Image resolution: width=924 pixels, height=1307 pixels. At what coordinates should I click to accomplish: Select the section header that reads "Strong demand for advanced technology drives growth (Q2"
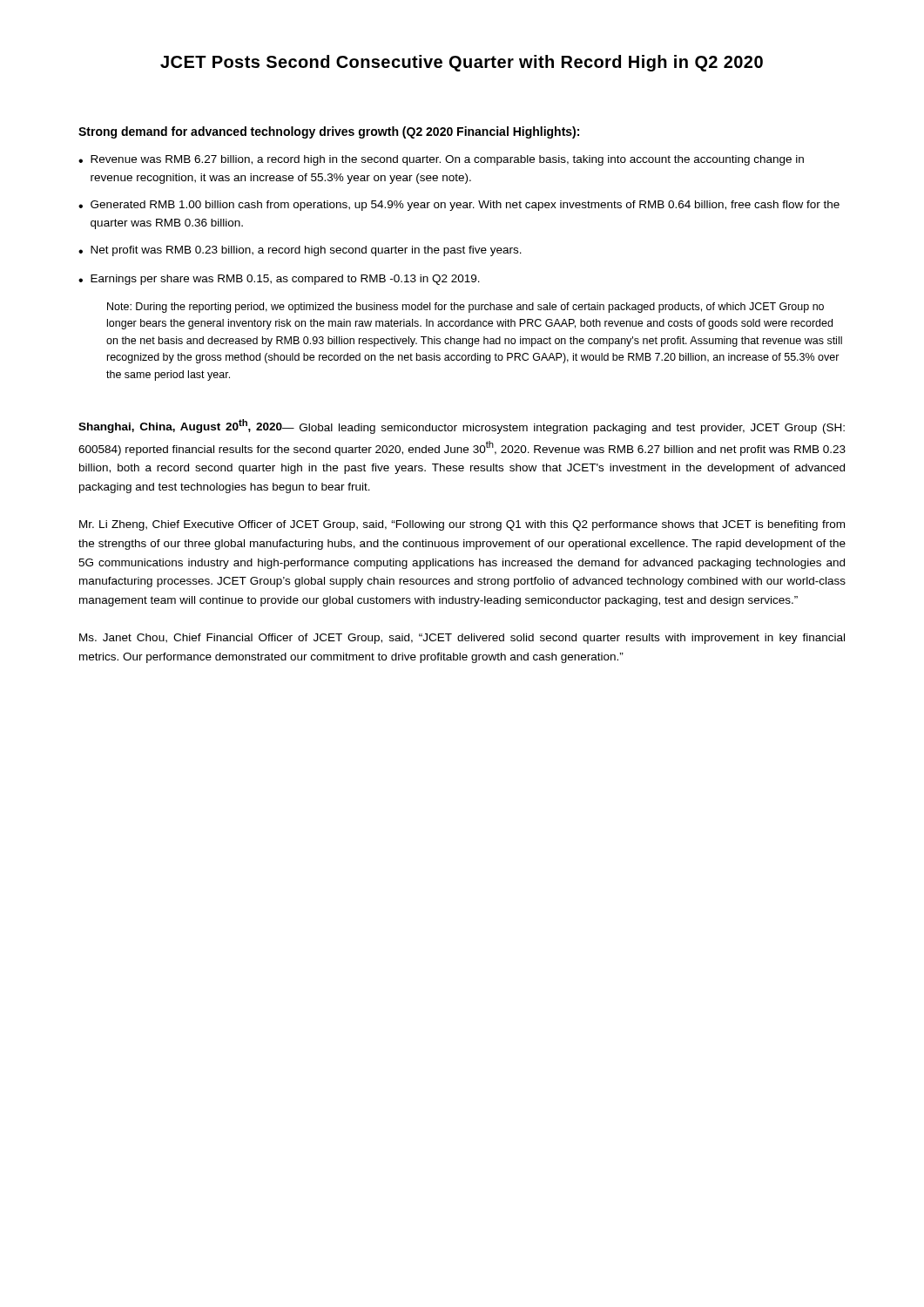[329, 132]
